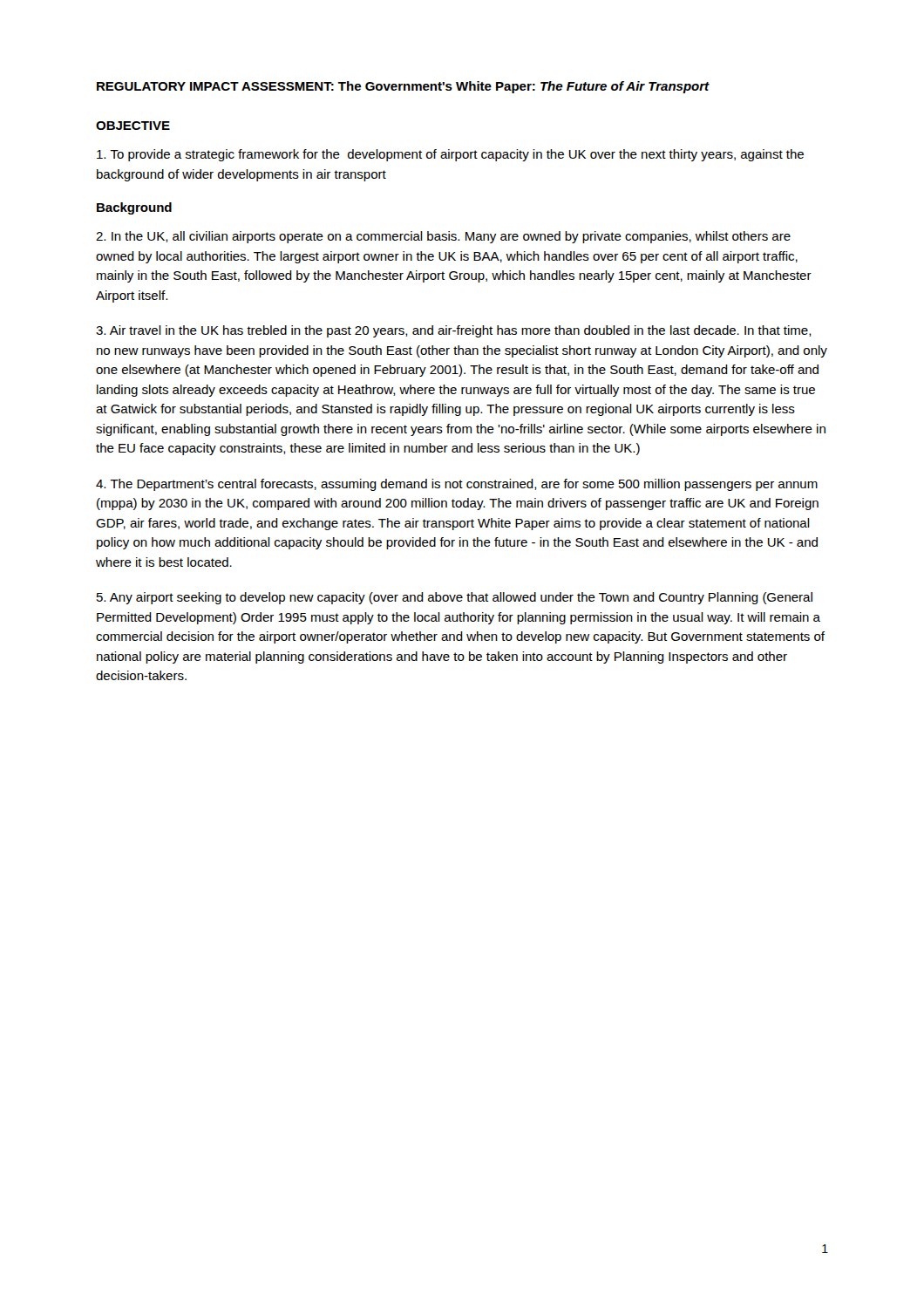Find the block on this page that starts "To provide a"
Viewport: 924px width, 1308px height.
click(462, 164)
